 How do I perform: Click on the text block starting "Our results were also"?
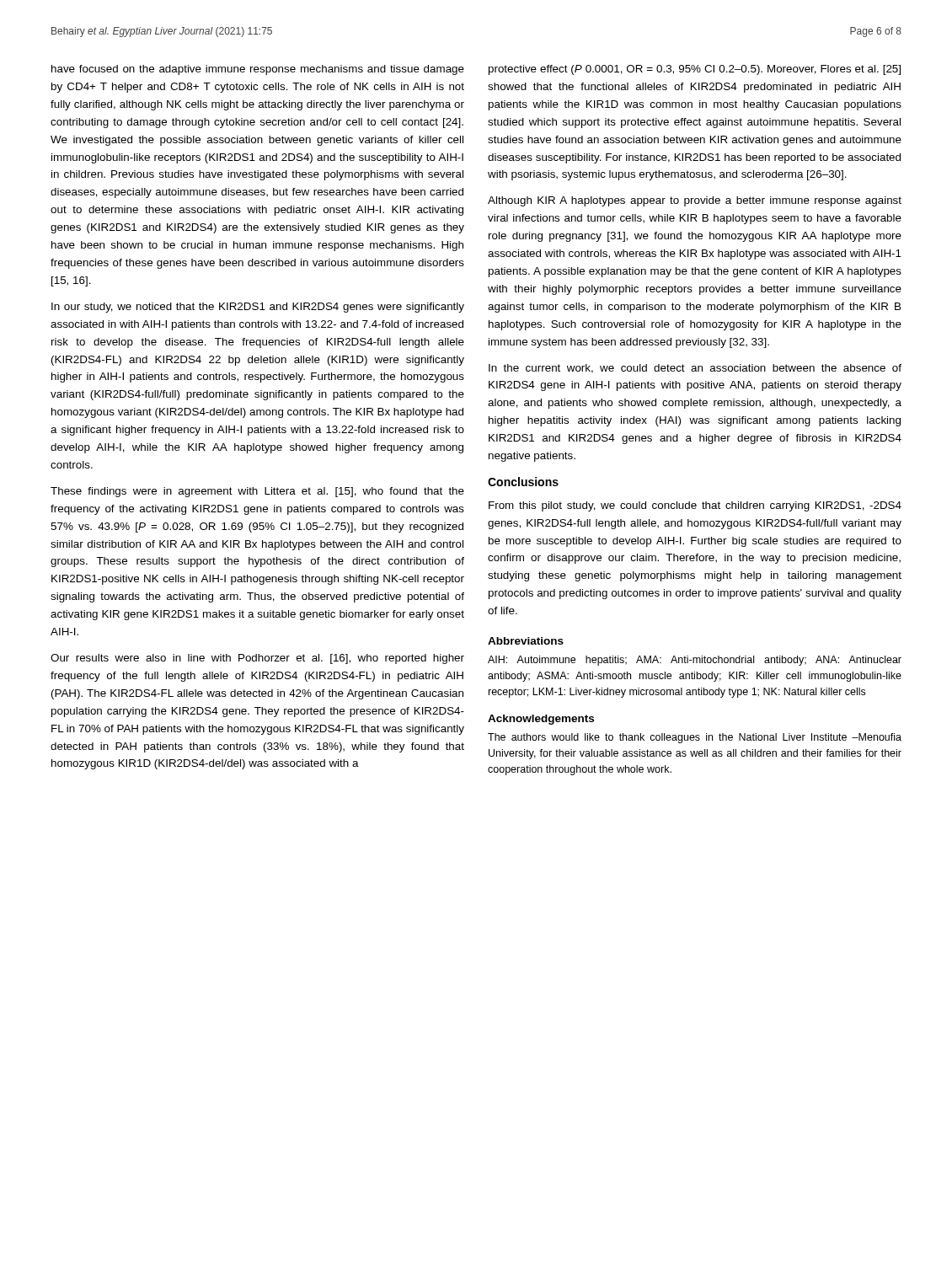257,711
